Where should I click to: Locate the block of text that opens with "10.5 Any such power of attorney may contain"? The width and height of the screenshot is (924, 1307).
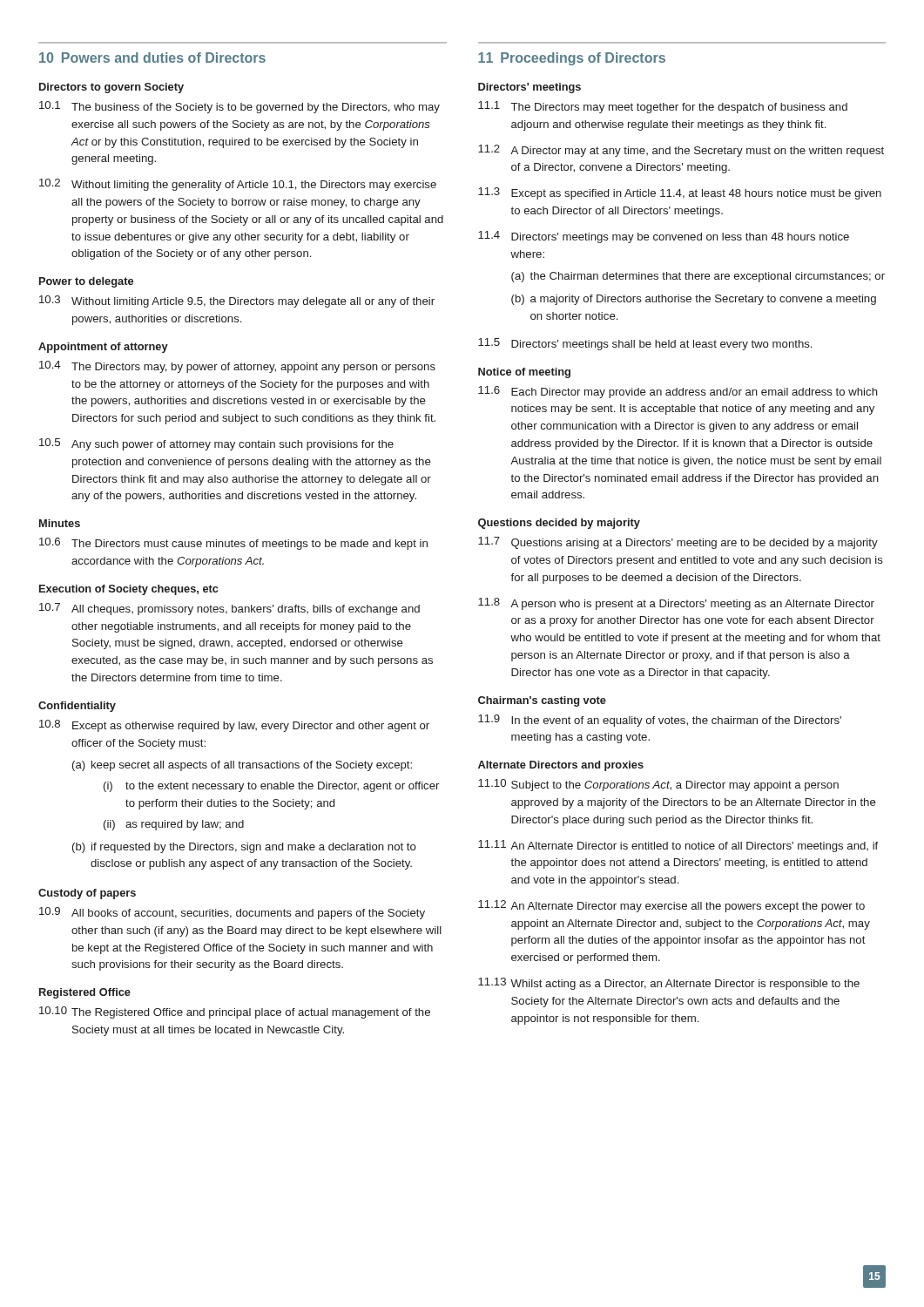point(242,470)
